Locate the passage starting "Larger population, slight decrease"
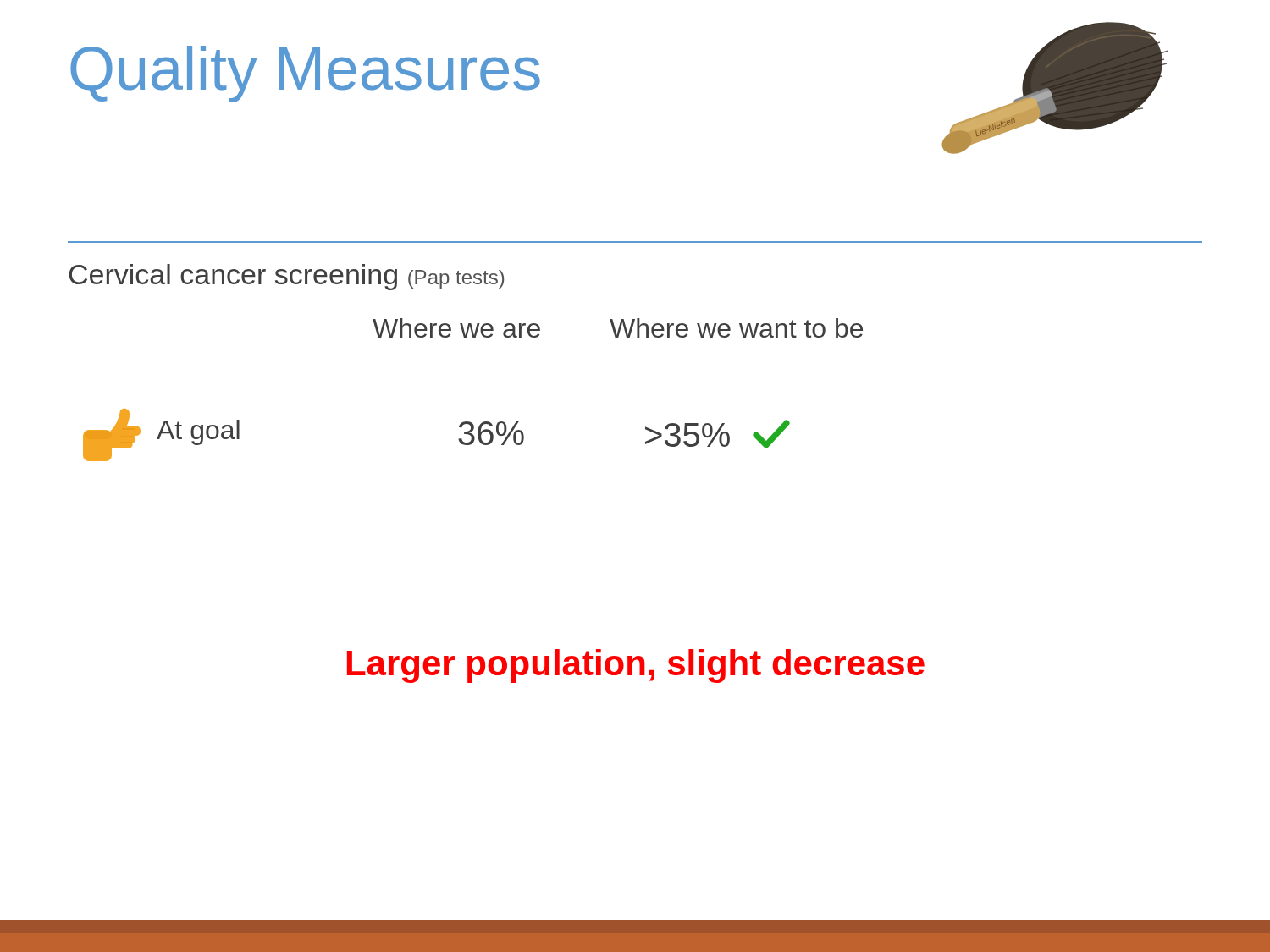 (635, 663)
